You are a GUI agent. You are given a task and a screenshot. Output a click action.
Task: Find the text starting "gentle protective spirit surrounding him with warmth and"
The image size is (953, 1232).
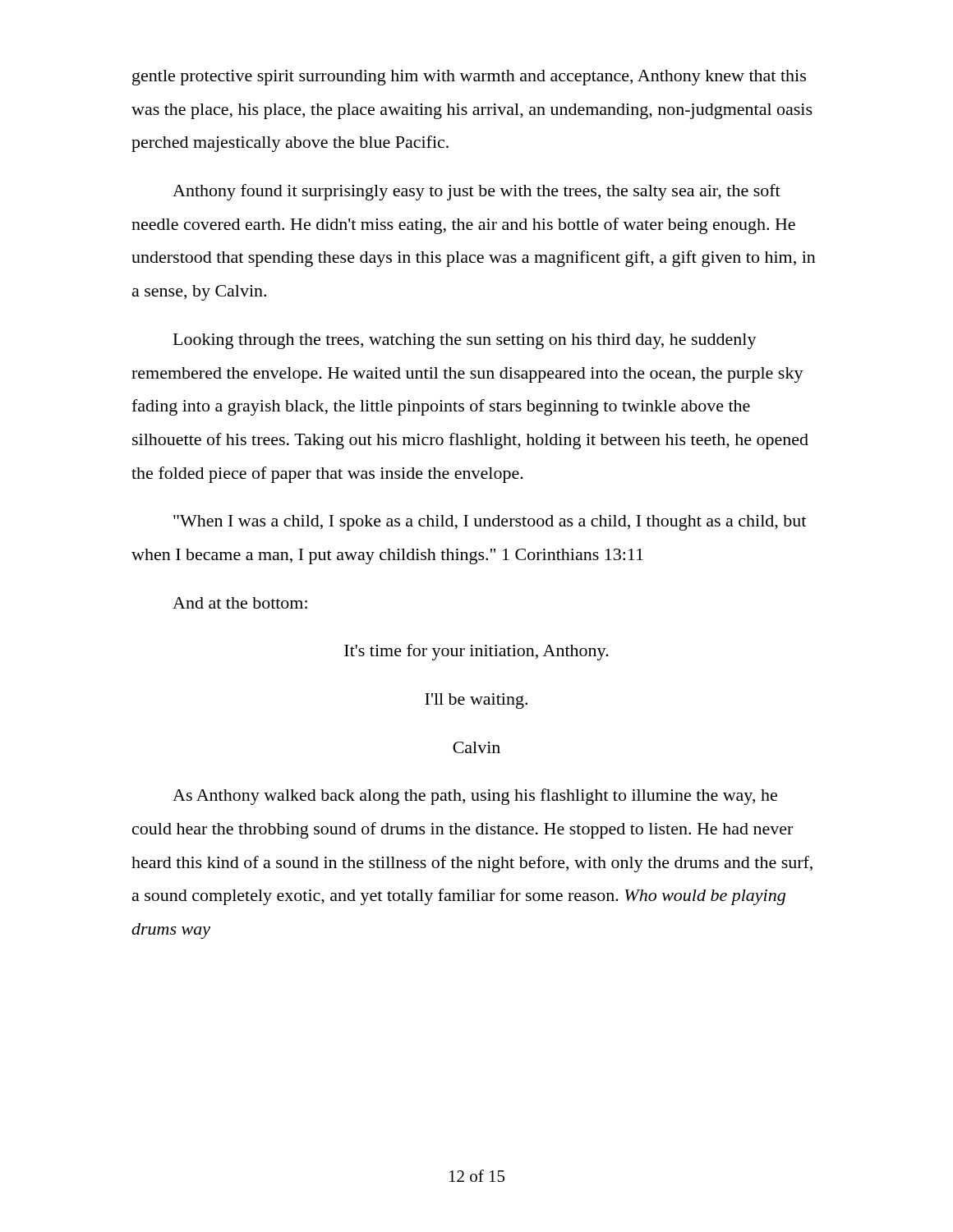pyautogui.click(x=469, y=78)
